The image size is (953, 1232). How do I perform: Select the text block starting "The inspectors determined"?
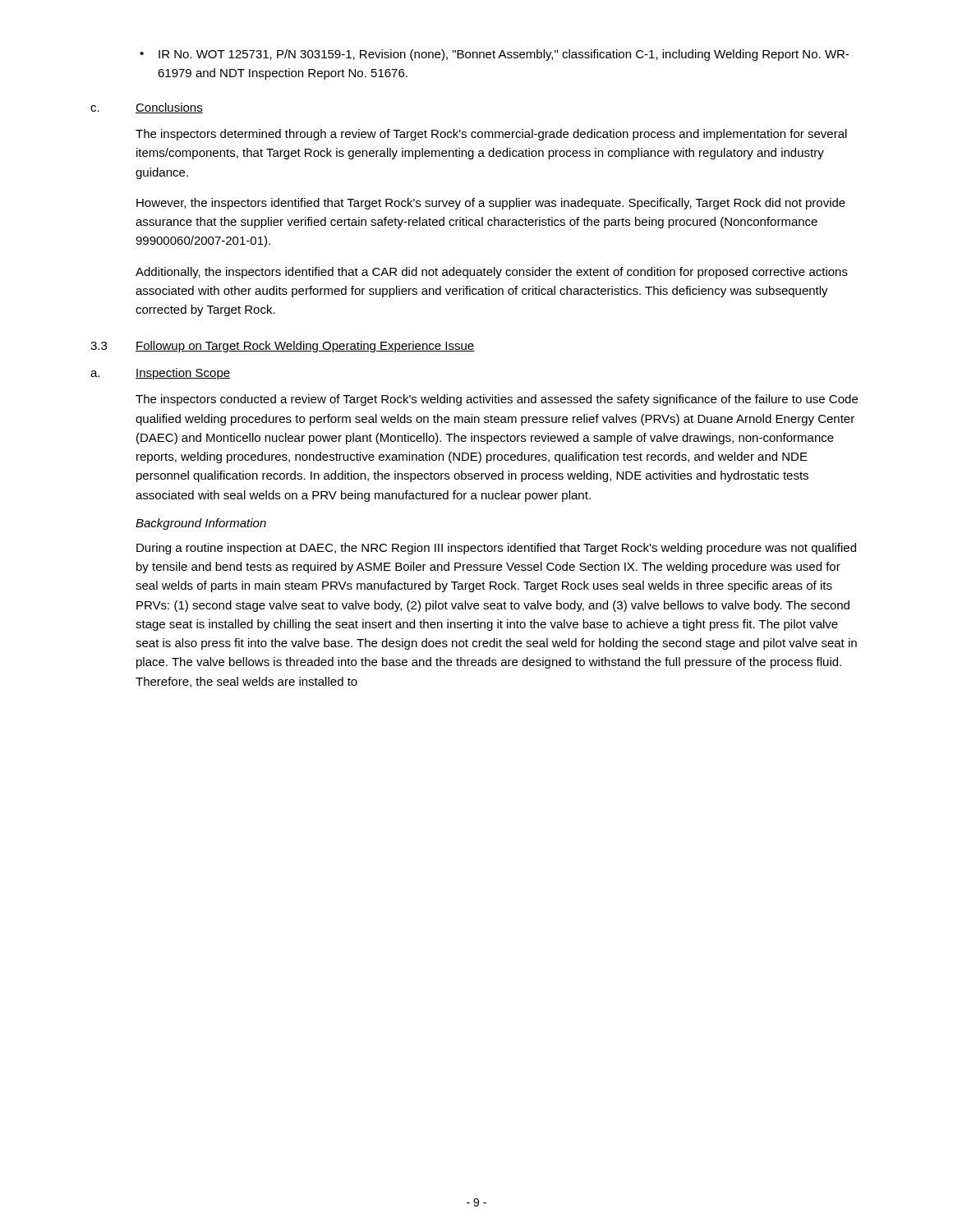(x=491, y=153)
